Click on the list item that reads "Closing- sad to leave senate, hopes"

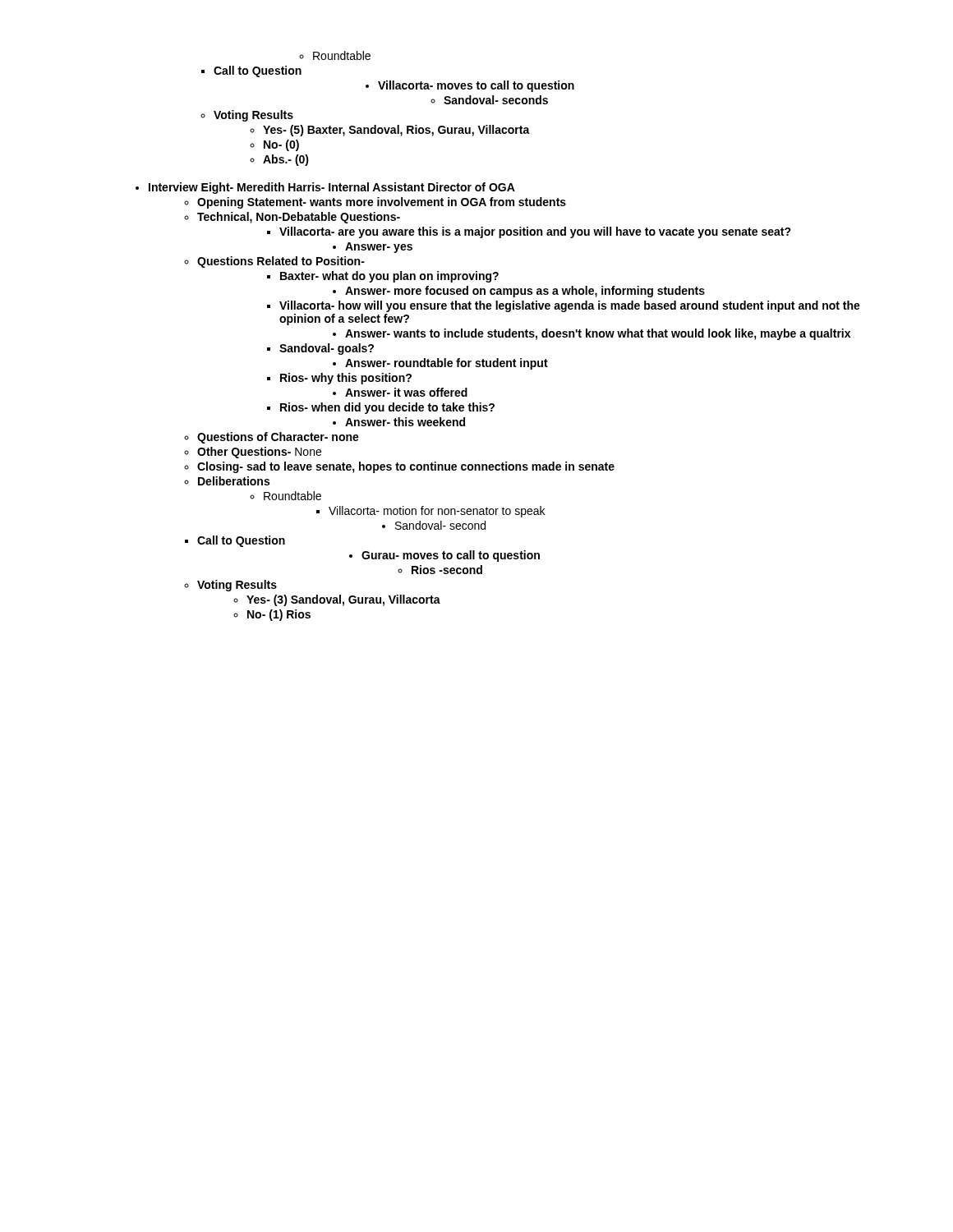click(x=534, y=466)
